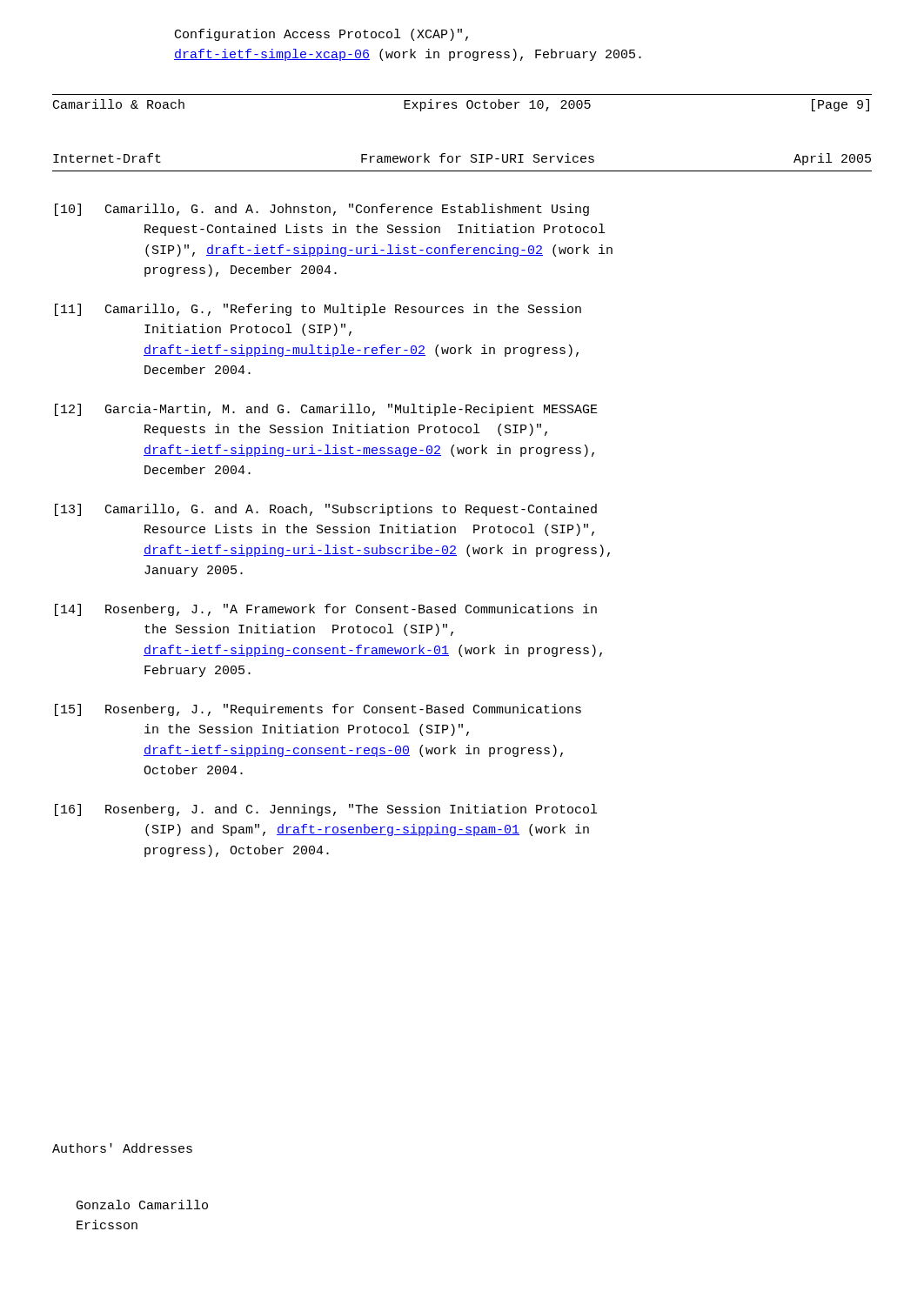
Task: Locate the text block starting "Gonzalo Camarillo Ericsson"
Action: 131,1216
